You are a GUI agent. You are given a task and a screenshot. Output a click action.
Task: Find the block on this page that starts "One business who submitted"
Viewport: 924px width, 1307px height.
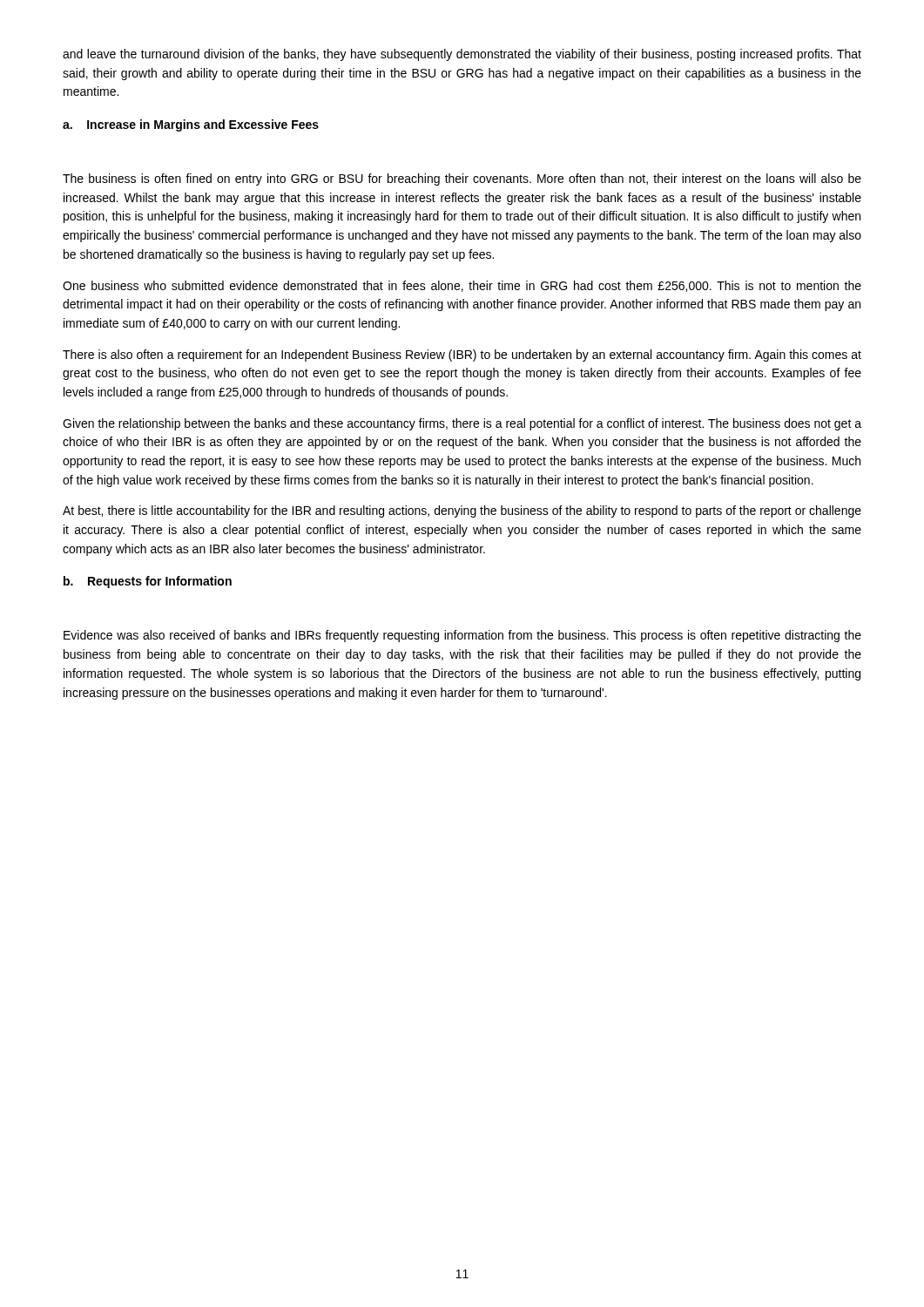point(462,305)
